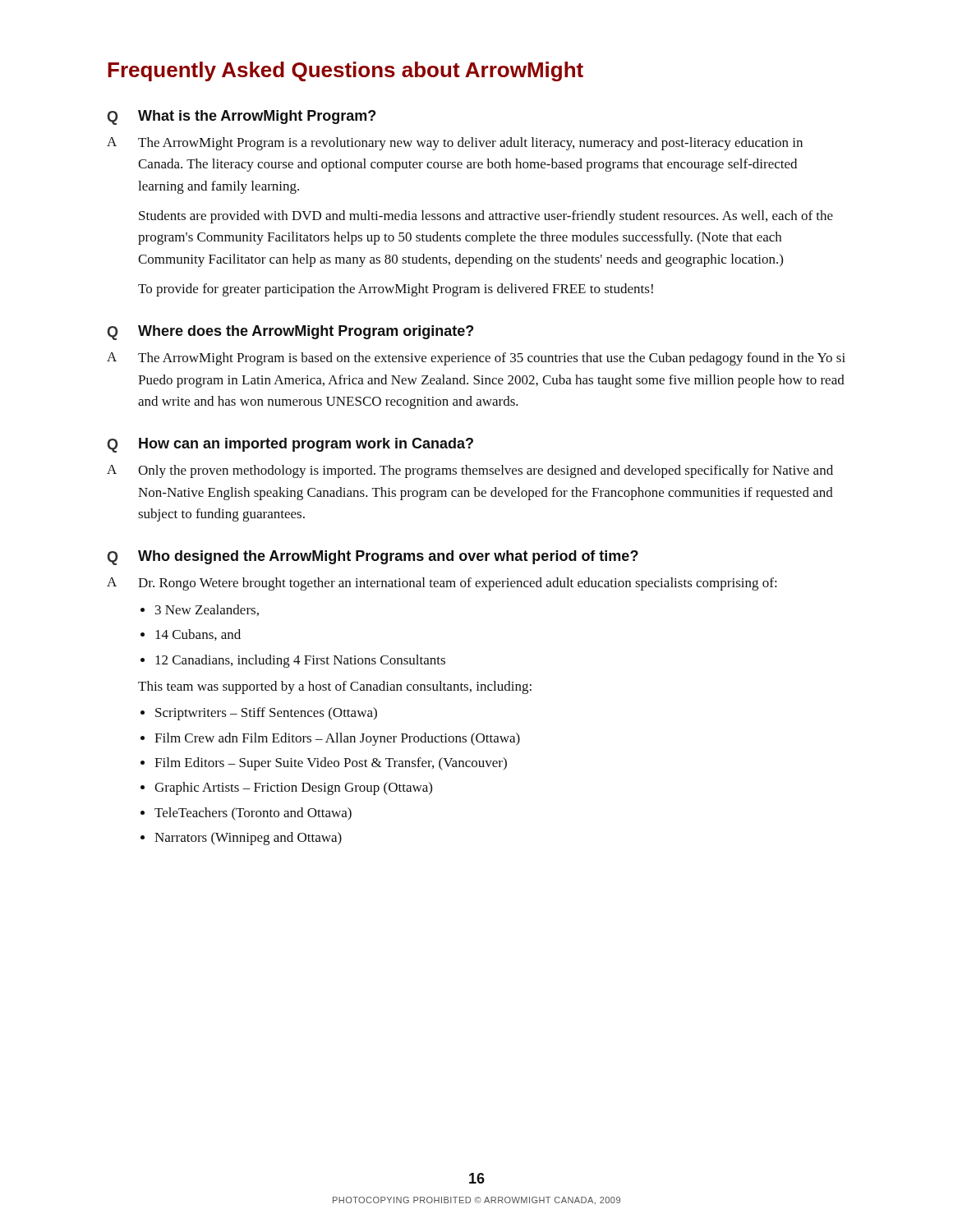The width and height of the screenshot is (953, 1232).
Task: Find "Q What is the ArrowMight Program?" on this page
Action: 242,117
